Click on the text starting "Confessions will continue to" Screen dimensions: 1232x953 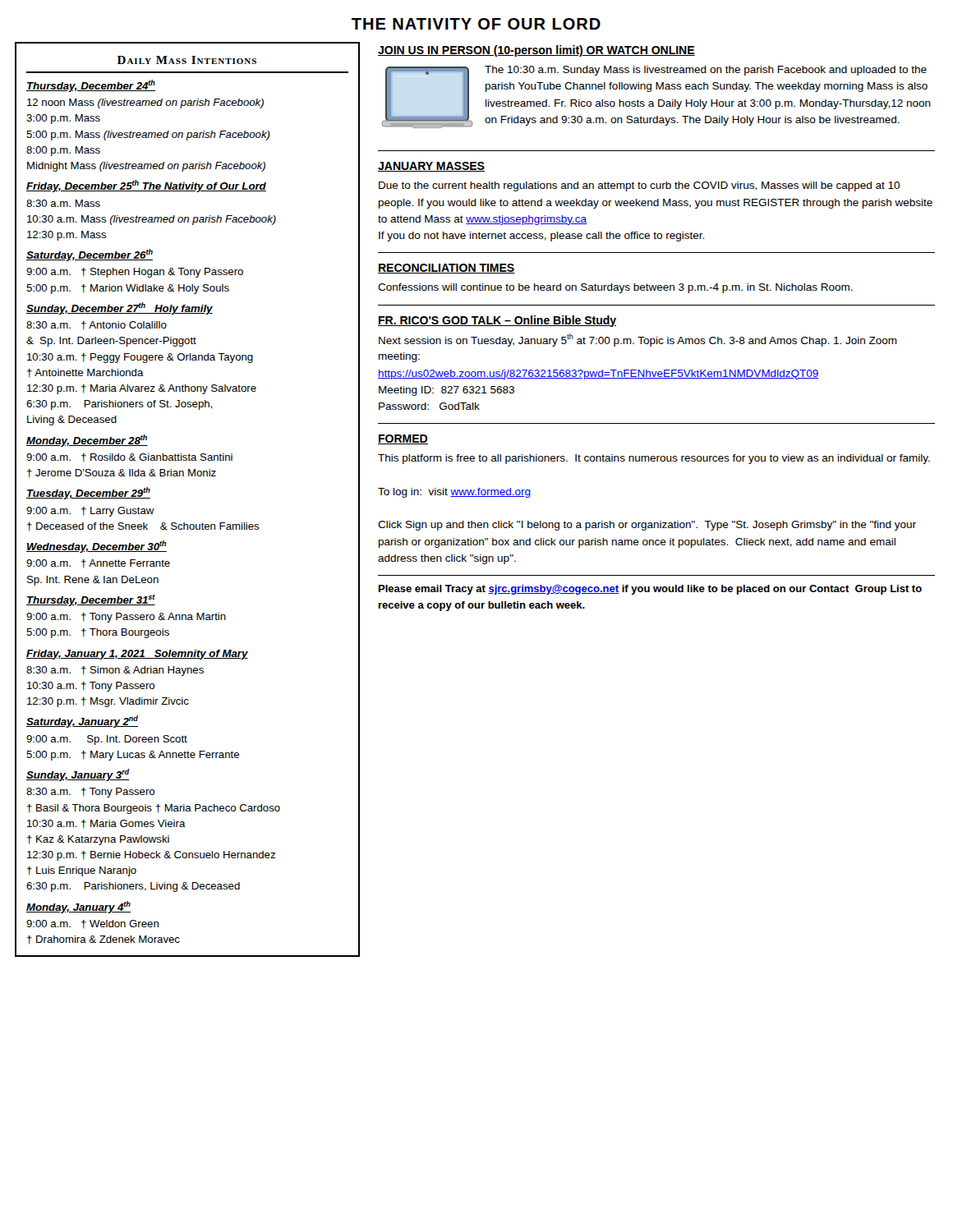[x=616, y=287]
